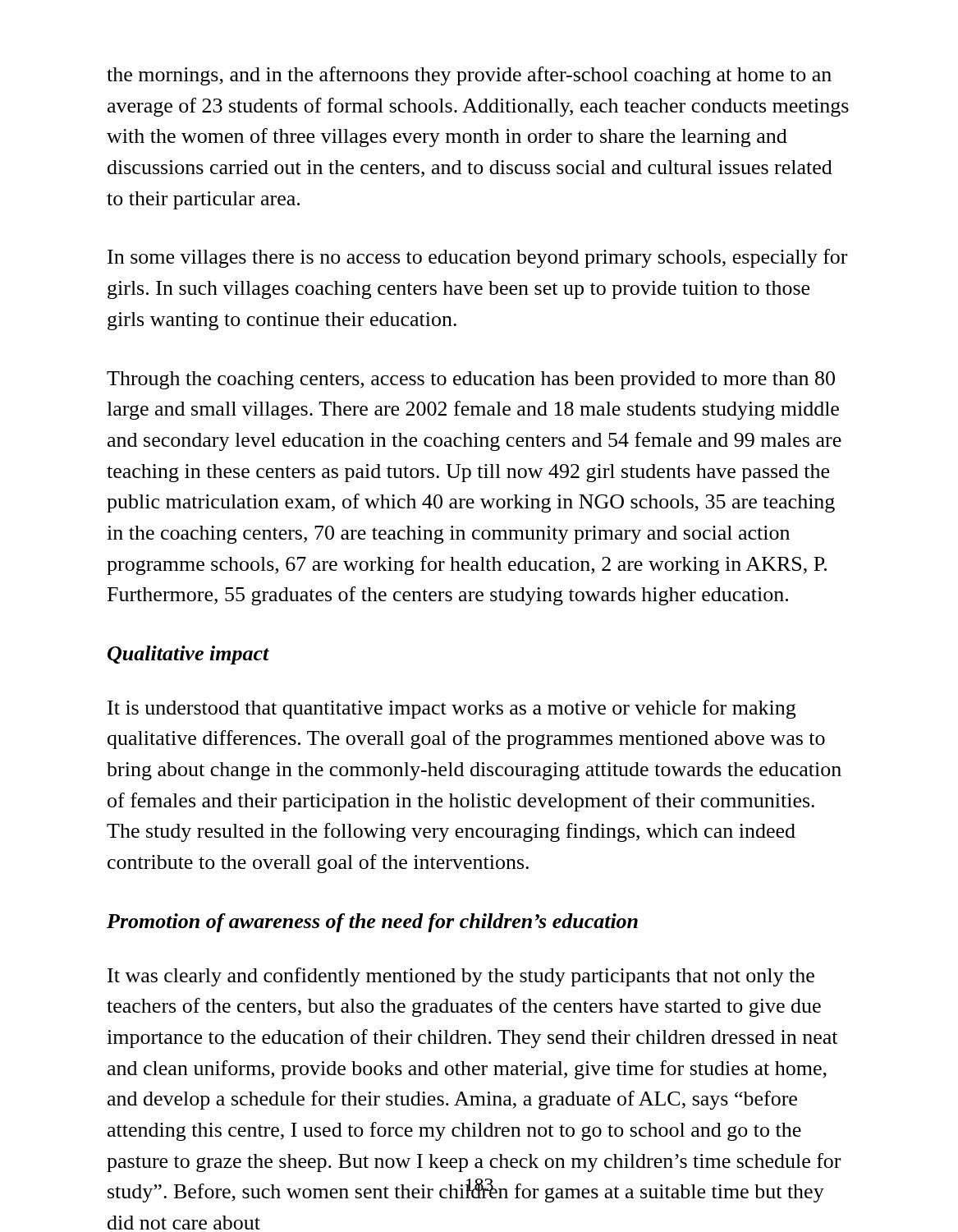Point to the block beginning "the mornings, and in"
The width and height of the screenshot is (958, 1232).
tap(478, 136)
